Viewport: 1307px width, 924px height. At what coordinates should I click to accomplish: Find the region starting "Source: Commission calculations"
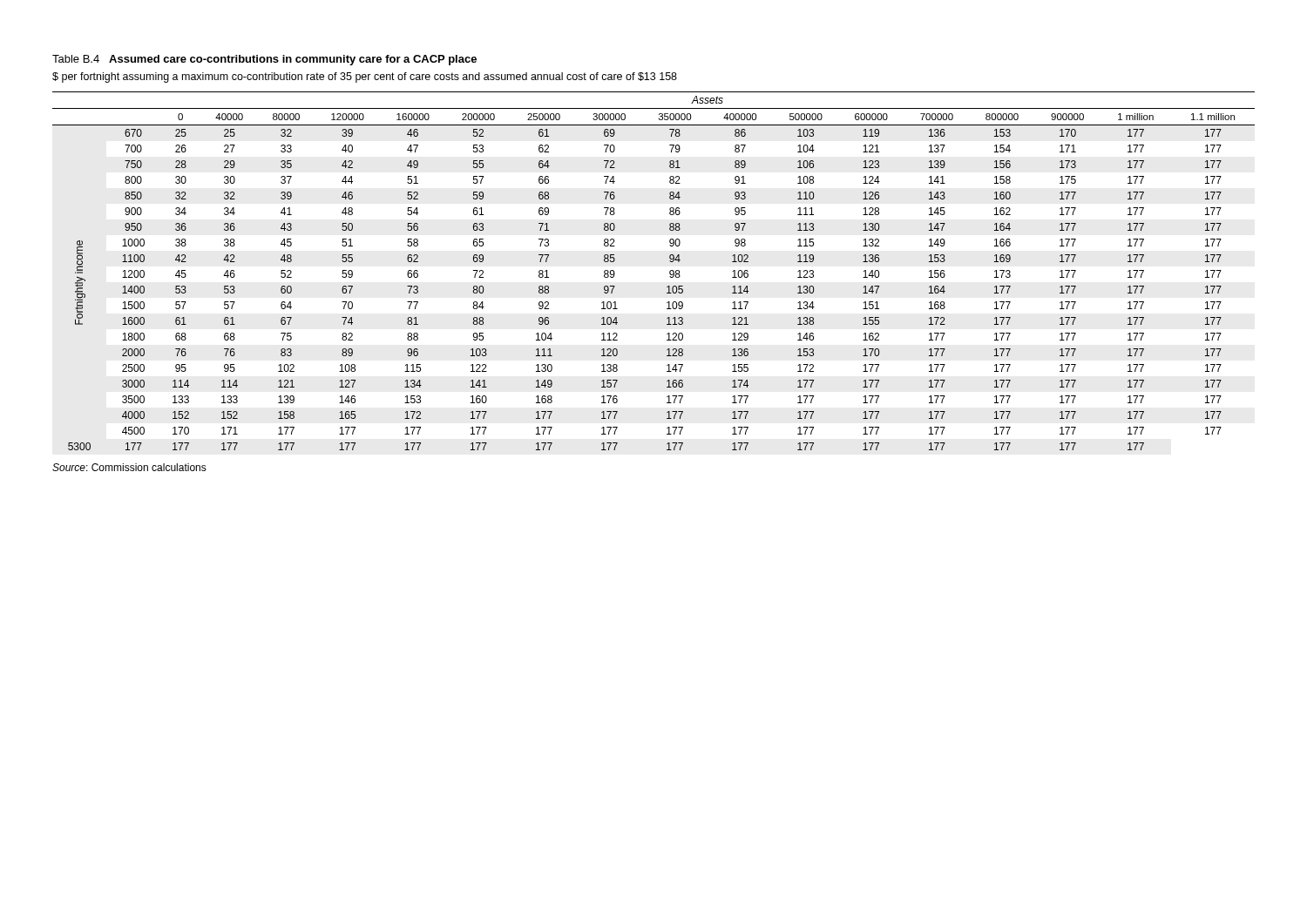point(129,468)
